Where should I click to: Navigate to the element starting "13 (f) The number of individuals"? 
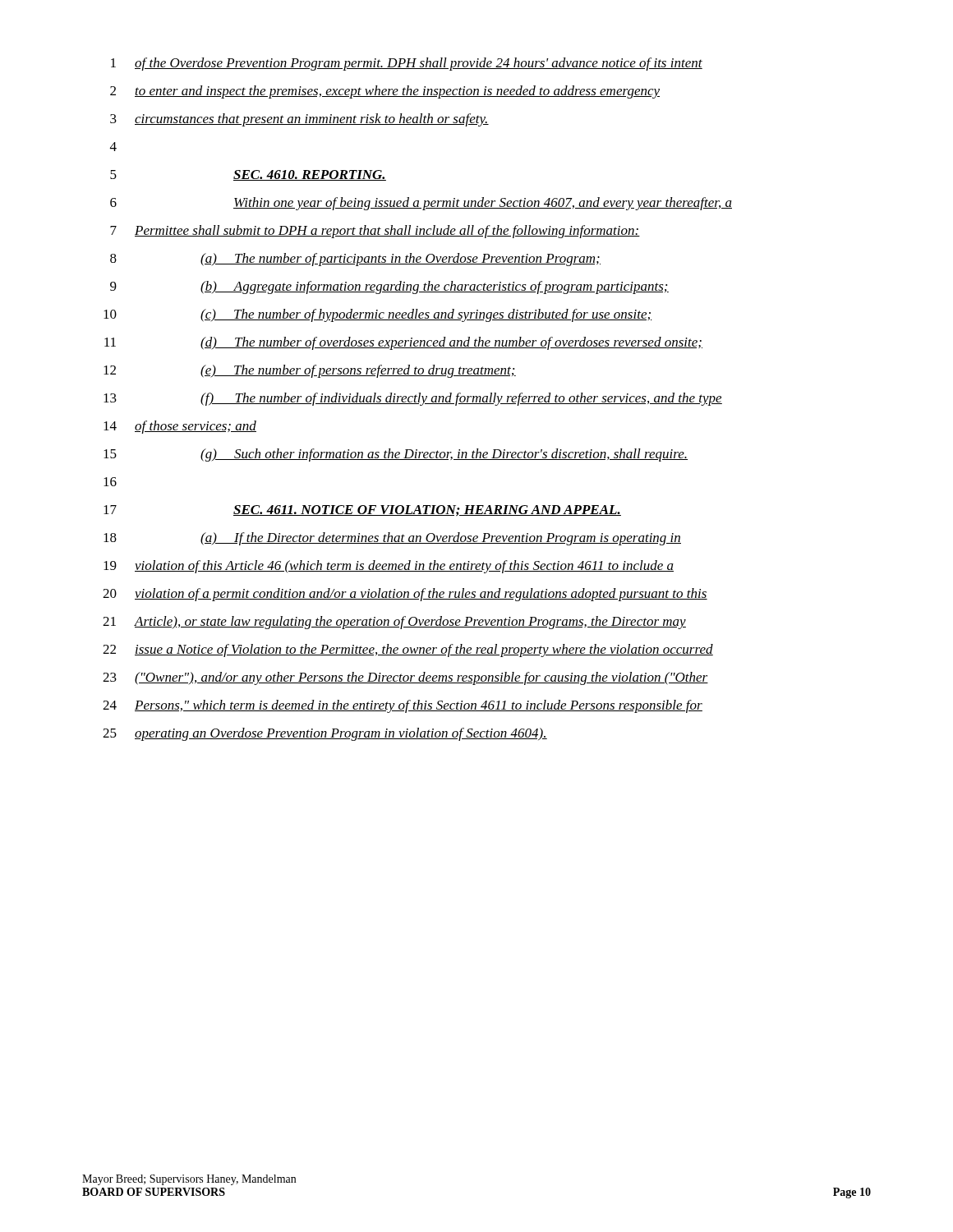pos(476,398)
